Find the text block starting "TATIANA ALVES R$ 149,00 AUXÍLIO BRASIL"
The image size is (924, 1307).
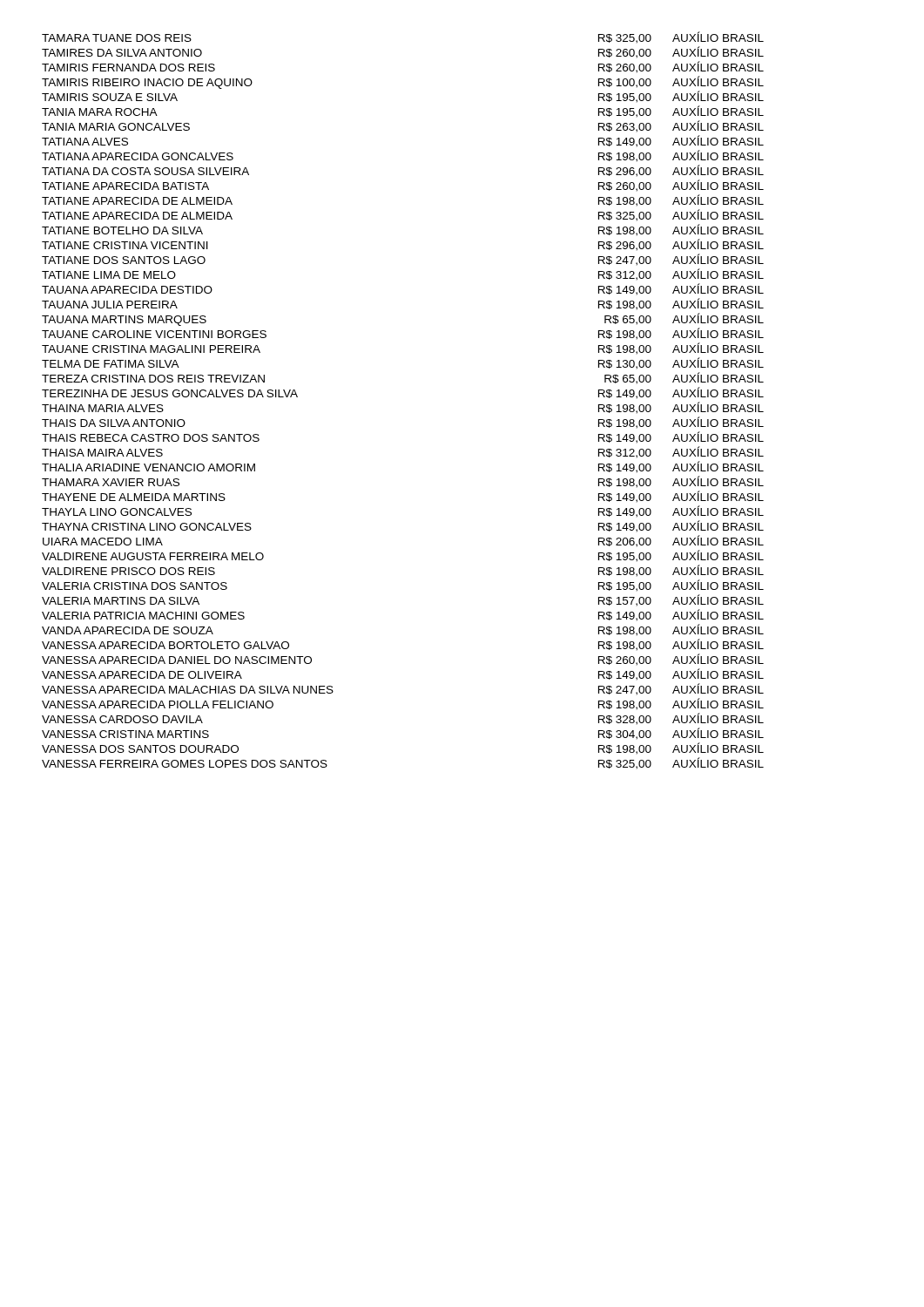[x=85, y=141]
